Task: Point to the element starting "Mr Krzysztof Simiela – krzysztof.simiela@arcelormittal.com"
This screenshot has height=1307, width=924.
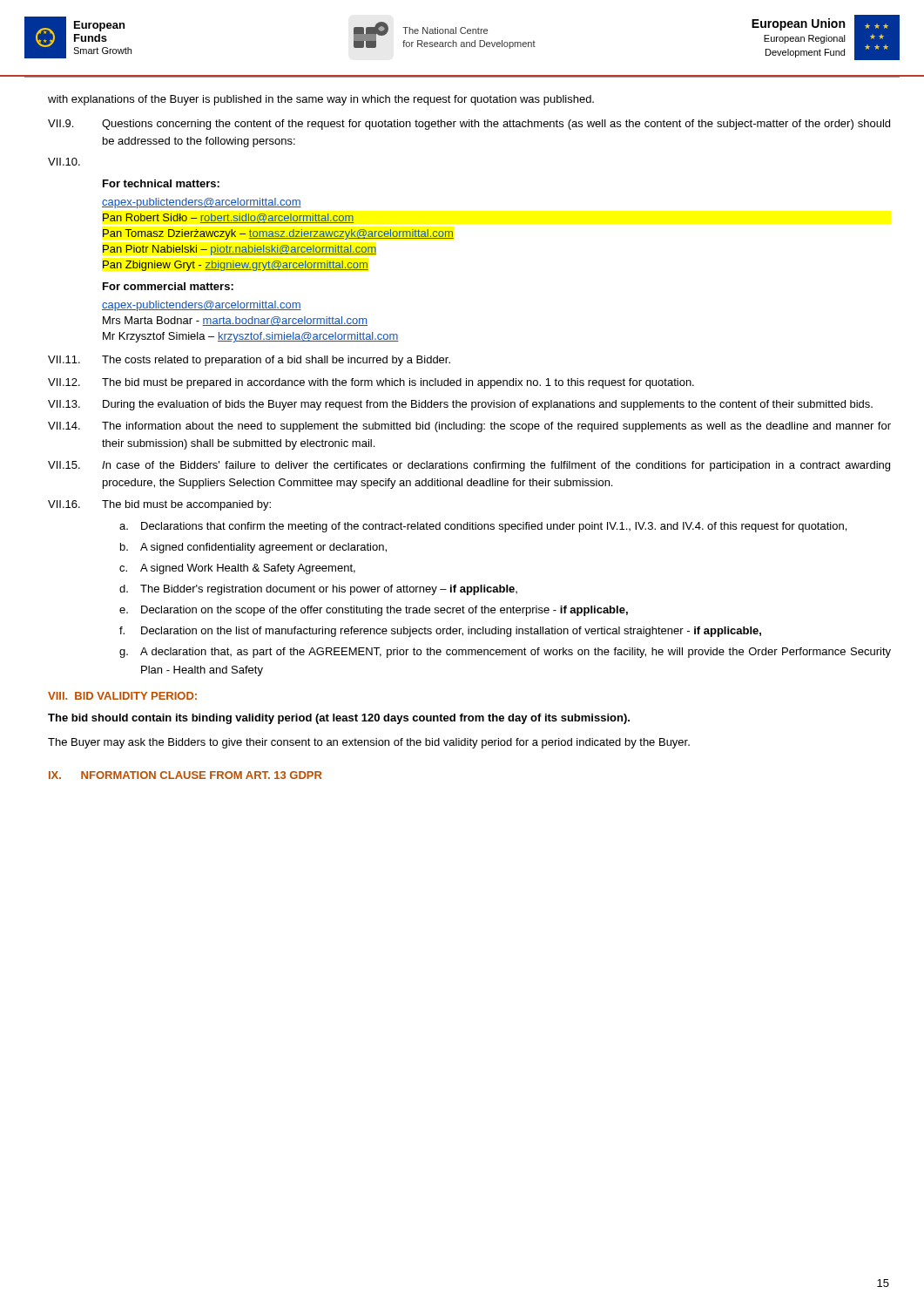Action: 250,336
